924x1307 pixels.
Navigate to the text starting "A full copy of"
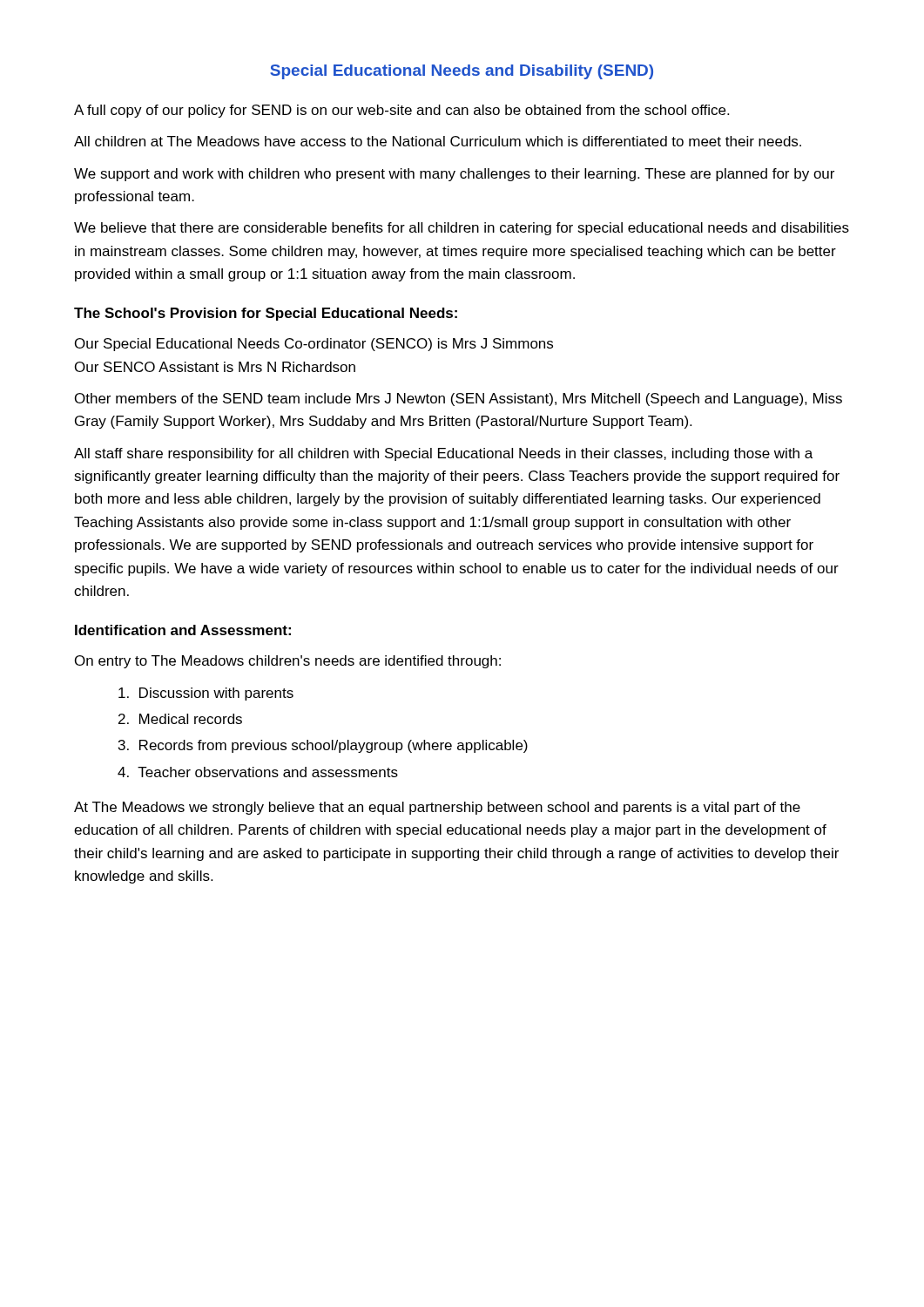(x=402, y=110)
